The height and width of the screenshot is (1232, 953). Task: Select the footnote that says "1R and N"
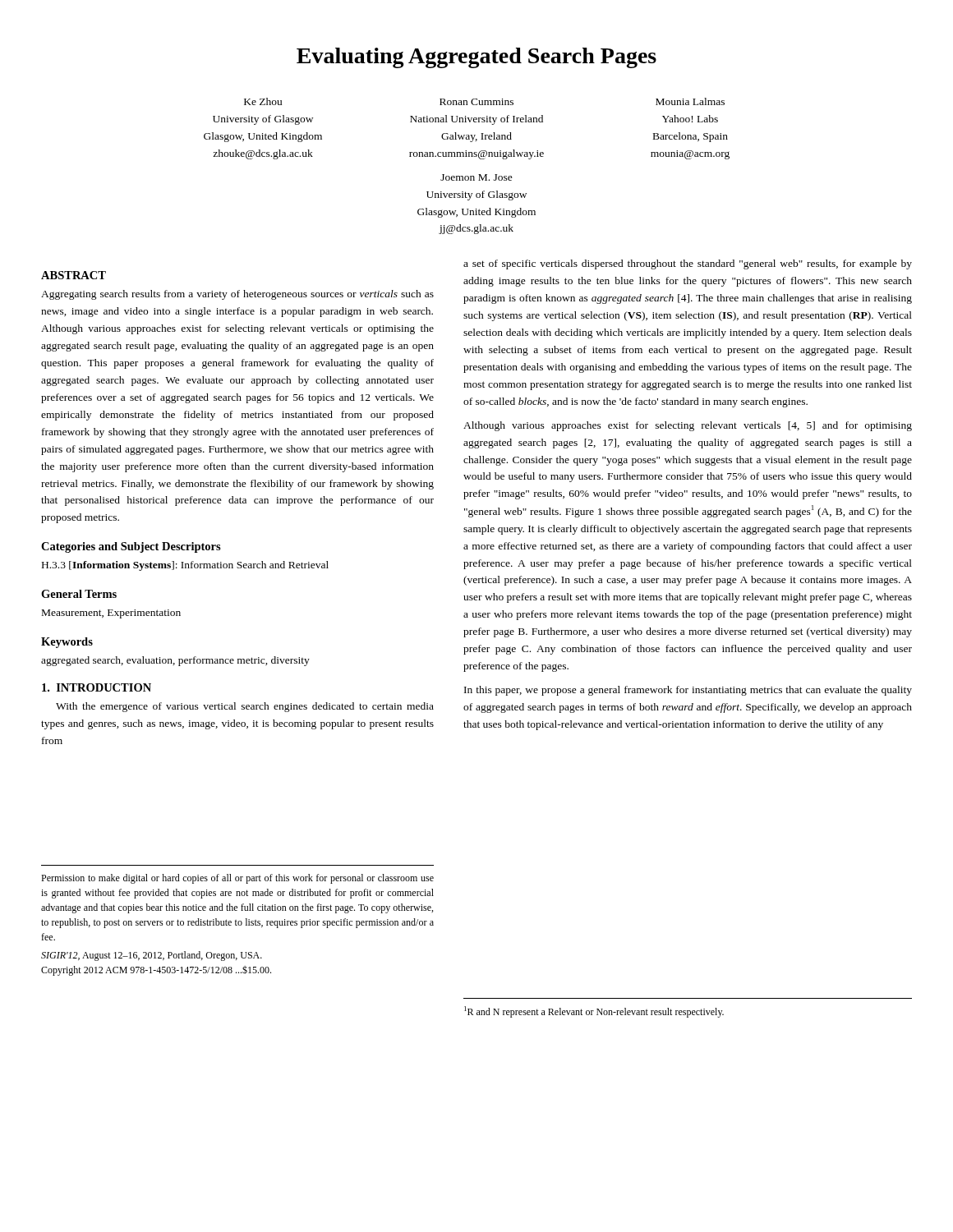688,1011
